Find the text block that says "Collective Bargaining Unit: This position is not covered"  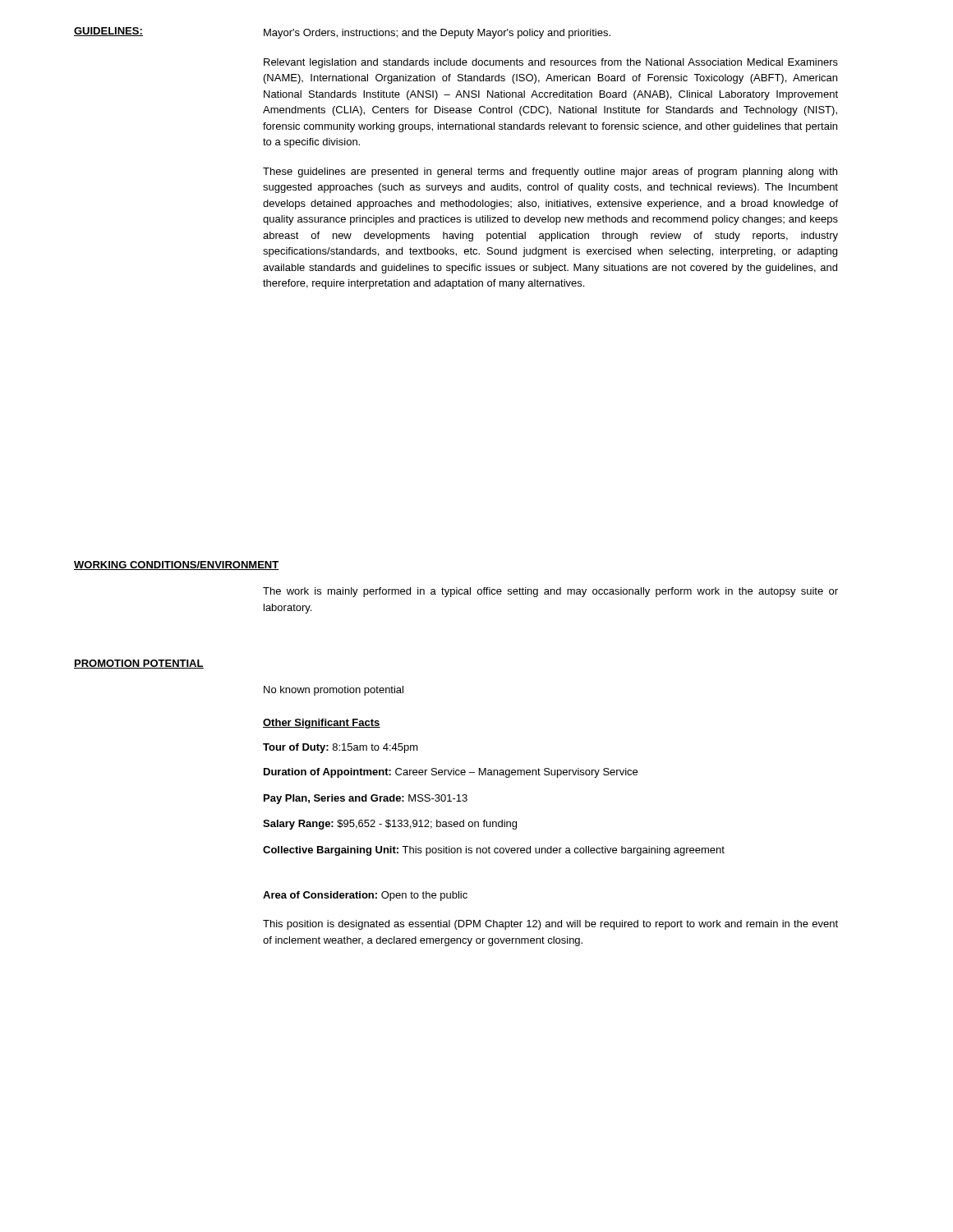pos(550,850)
